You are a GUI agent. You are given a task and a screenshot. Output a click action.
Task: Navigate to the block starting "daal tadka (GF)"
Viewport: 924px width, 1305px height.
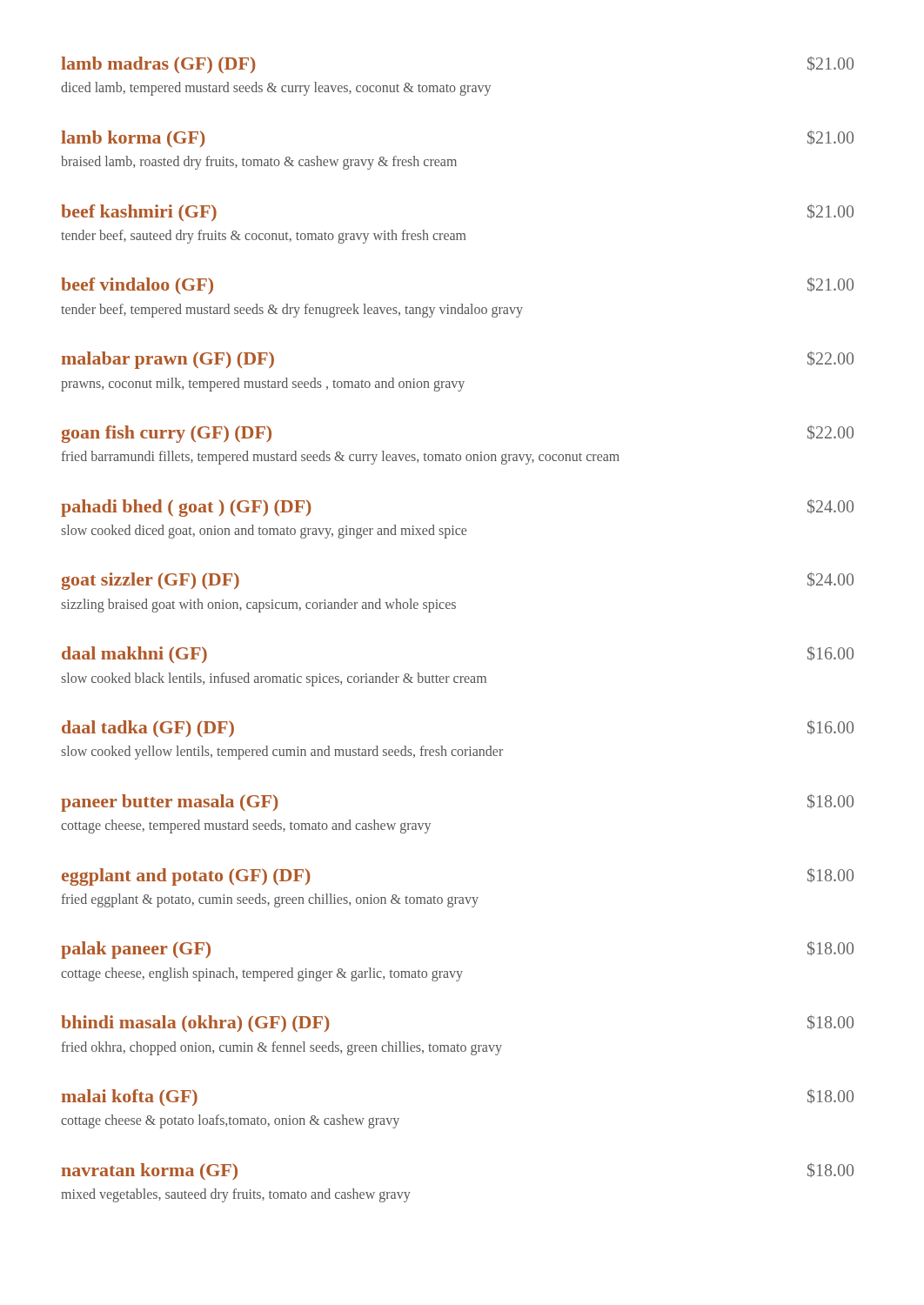click(x=458, y=739)
